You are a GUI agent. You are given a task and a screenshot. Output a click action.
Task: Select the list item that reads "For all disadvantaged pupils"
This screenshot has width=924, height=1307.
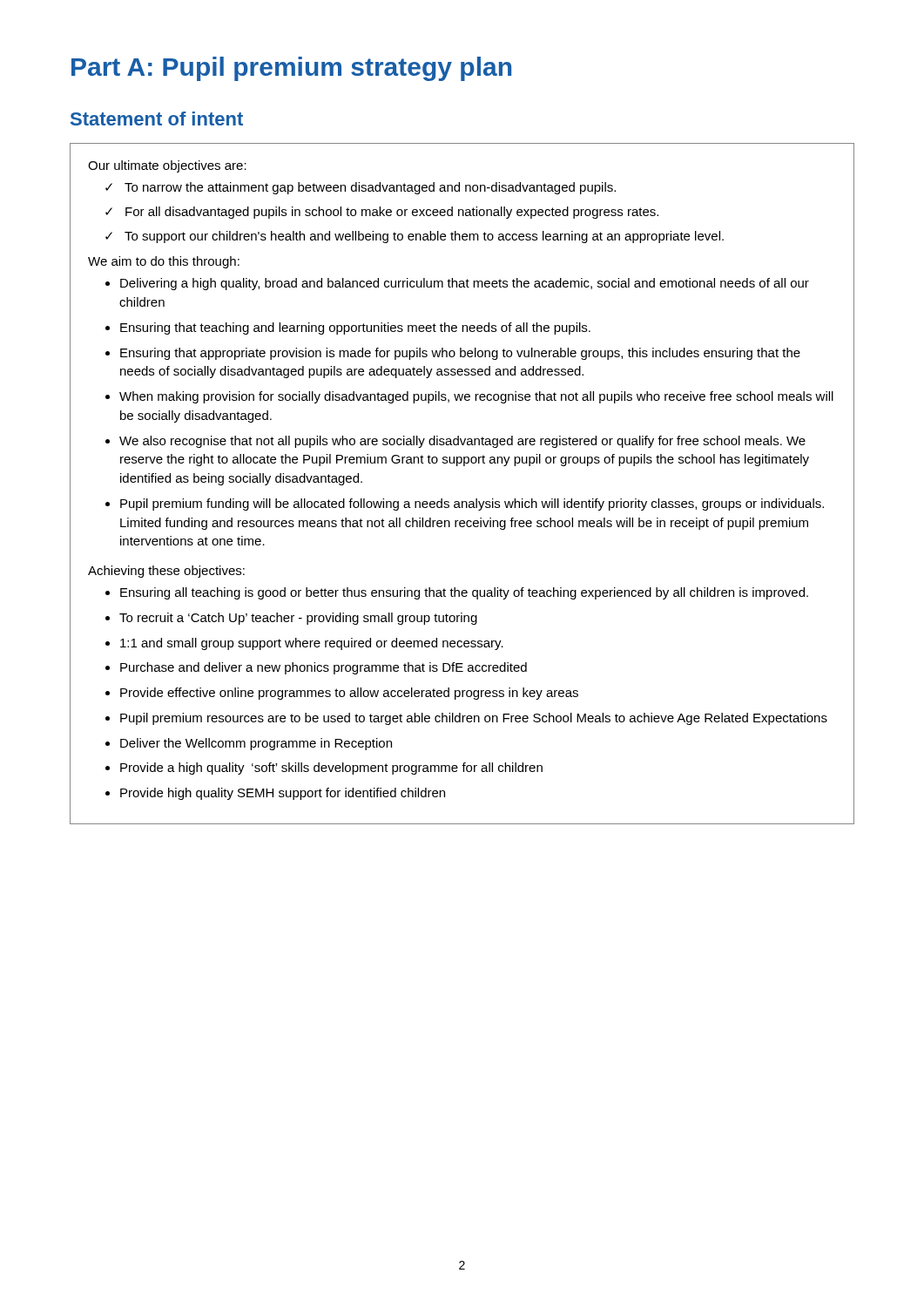click(x=392, y=211)
